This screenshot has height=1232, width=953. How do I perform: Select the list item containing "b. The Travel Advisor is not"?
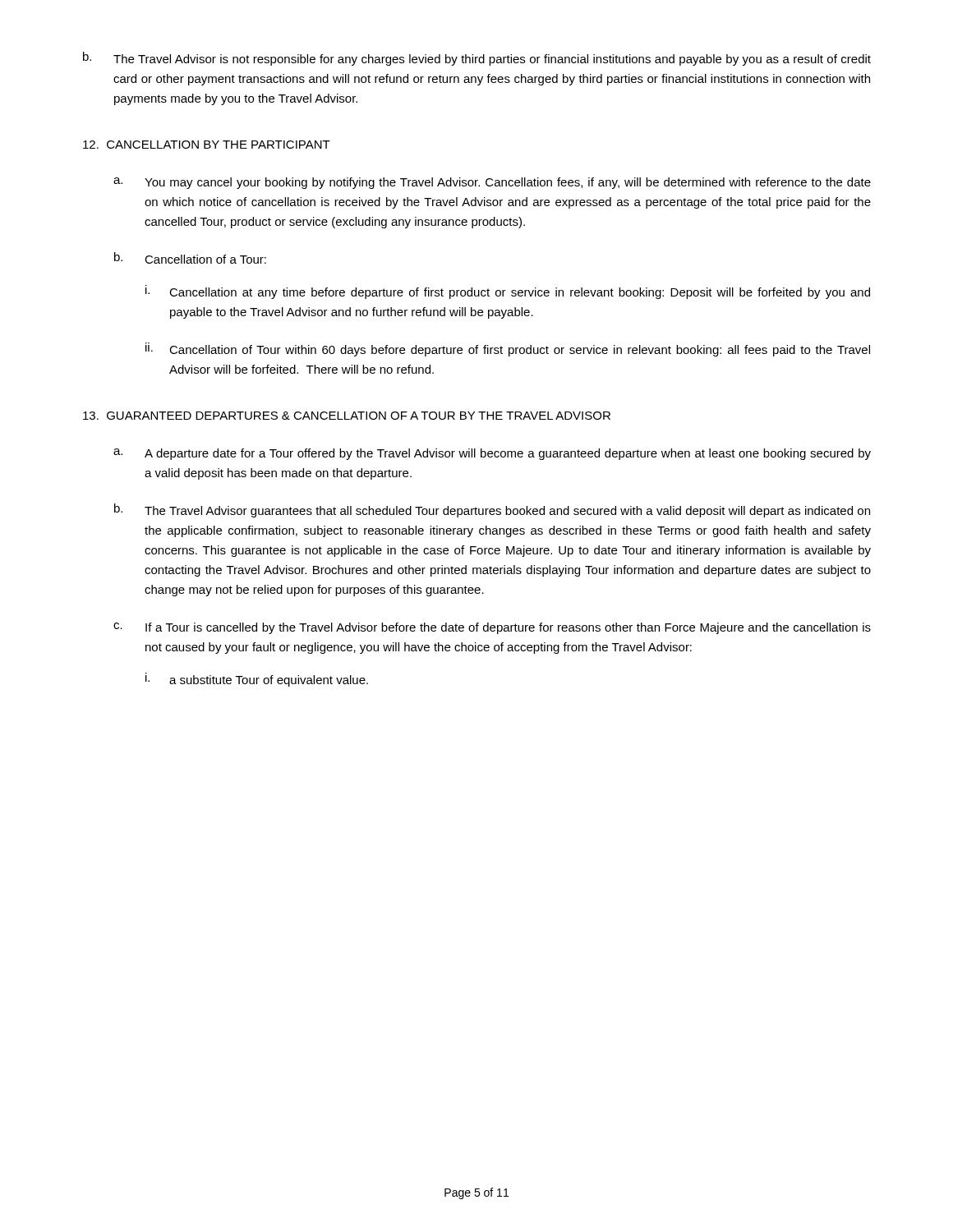click(x=476, y=79)
